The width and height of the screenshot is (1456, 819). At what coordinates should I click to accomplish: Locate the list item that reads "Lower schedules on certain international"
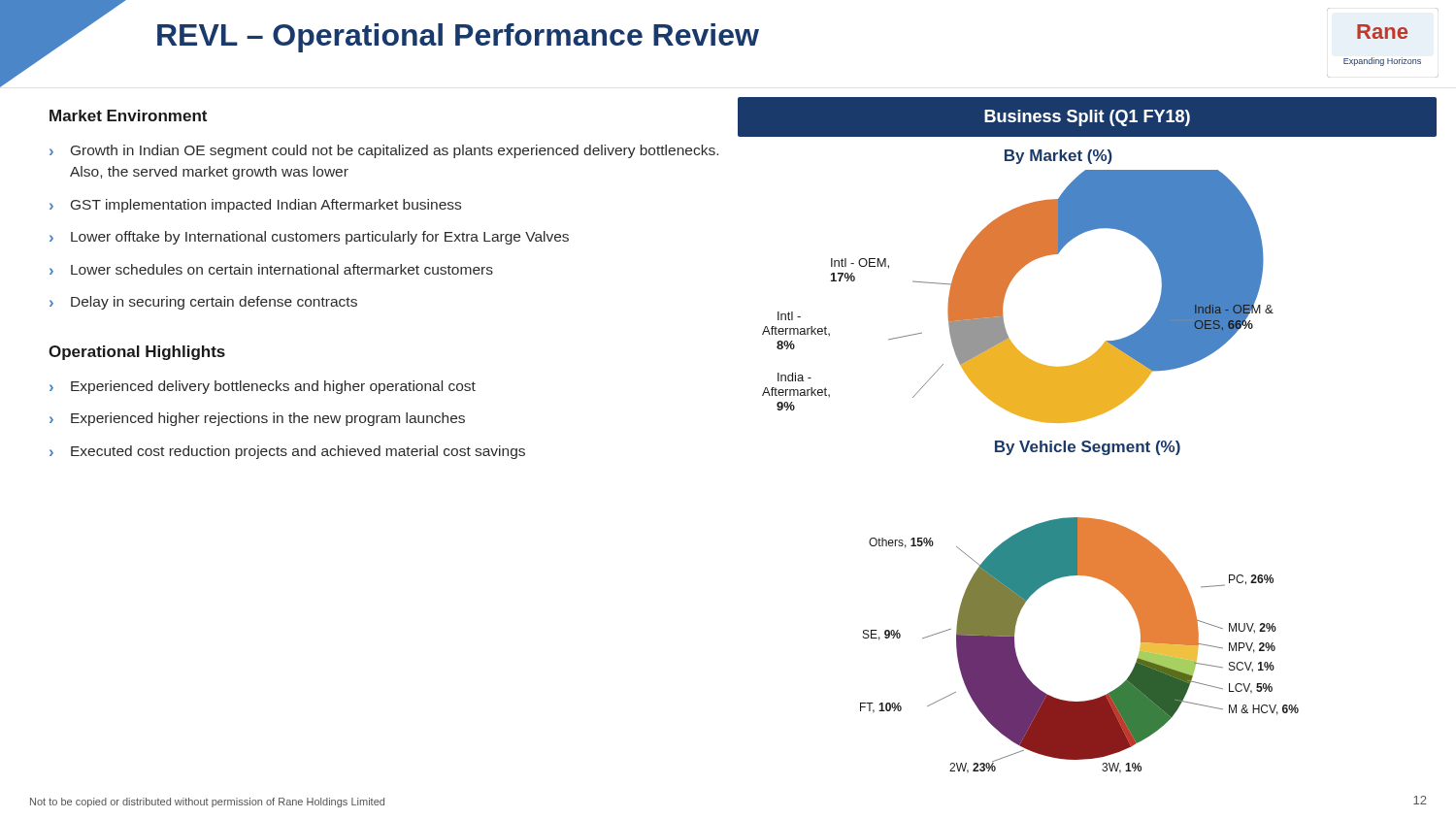[281, 269]
